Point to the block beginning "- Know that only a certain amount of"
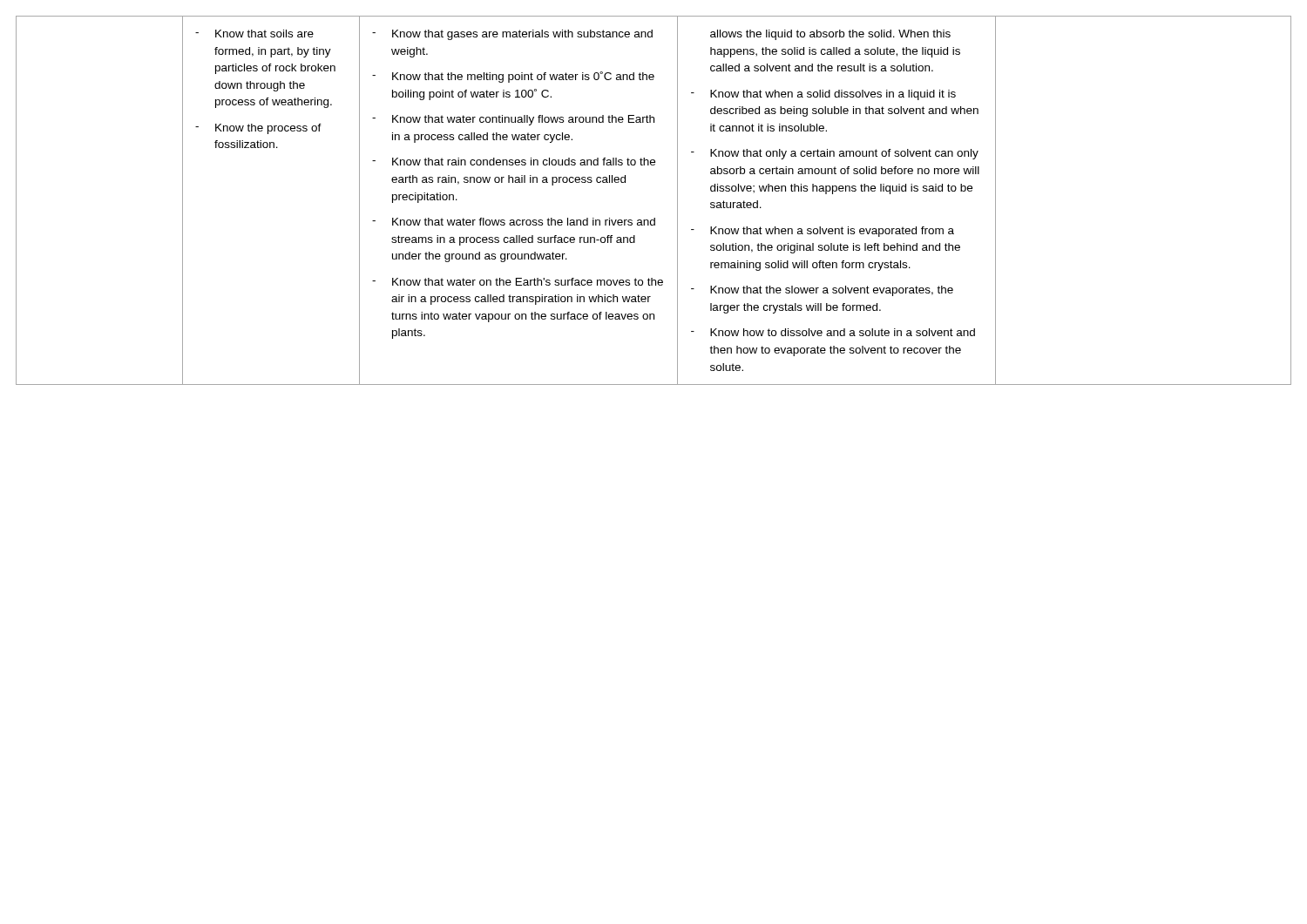The height and width of the screenshot is (924, 1307). click(837, 179)
